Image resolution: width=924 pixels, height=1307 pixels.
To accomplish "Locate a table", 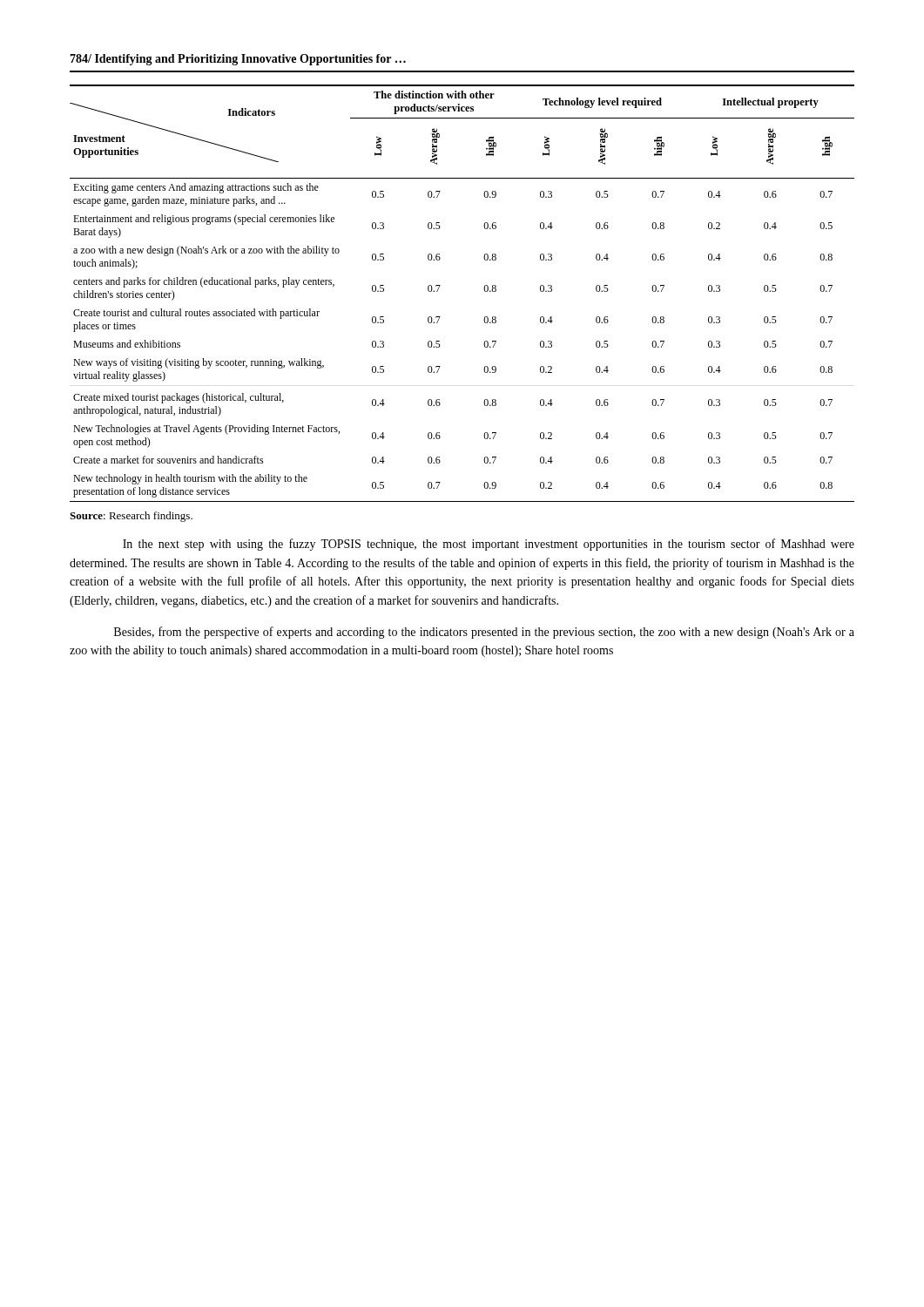I will tap(462, 293).
